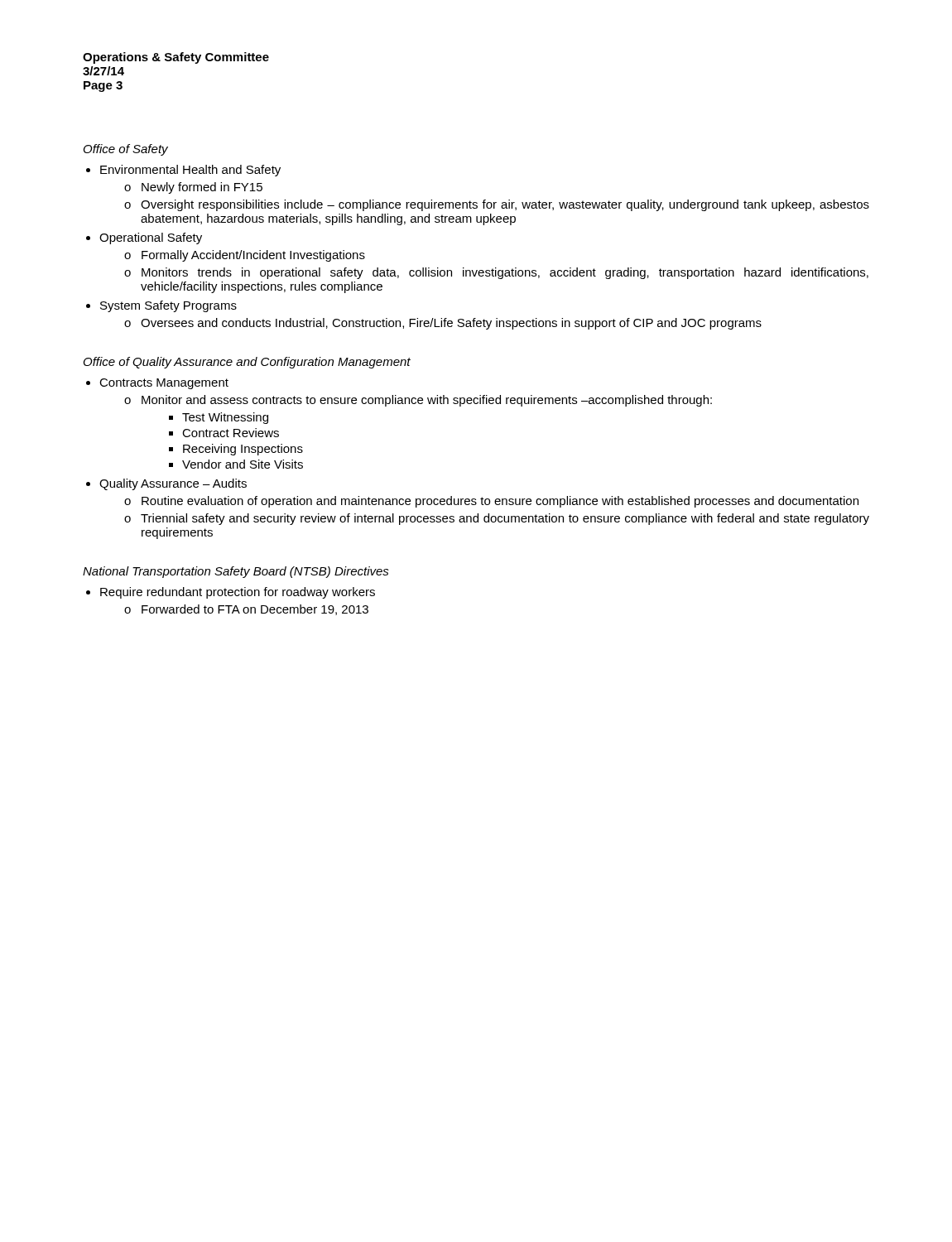Where is the section header that starts "National Transportation Safety"?

pos(236,571)
